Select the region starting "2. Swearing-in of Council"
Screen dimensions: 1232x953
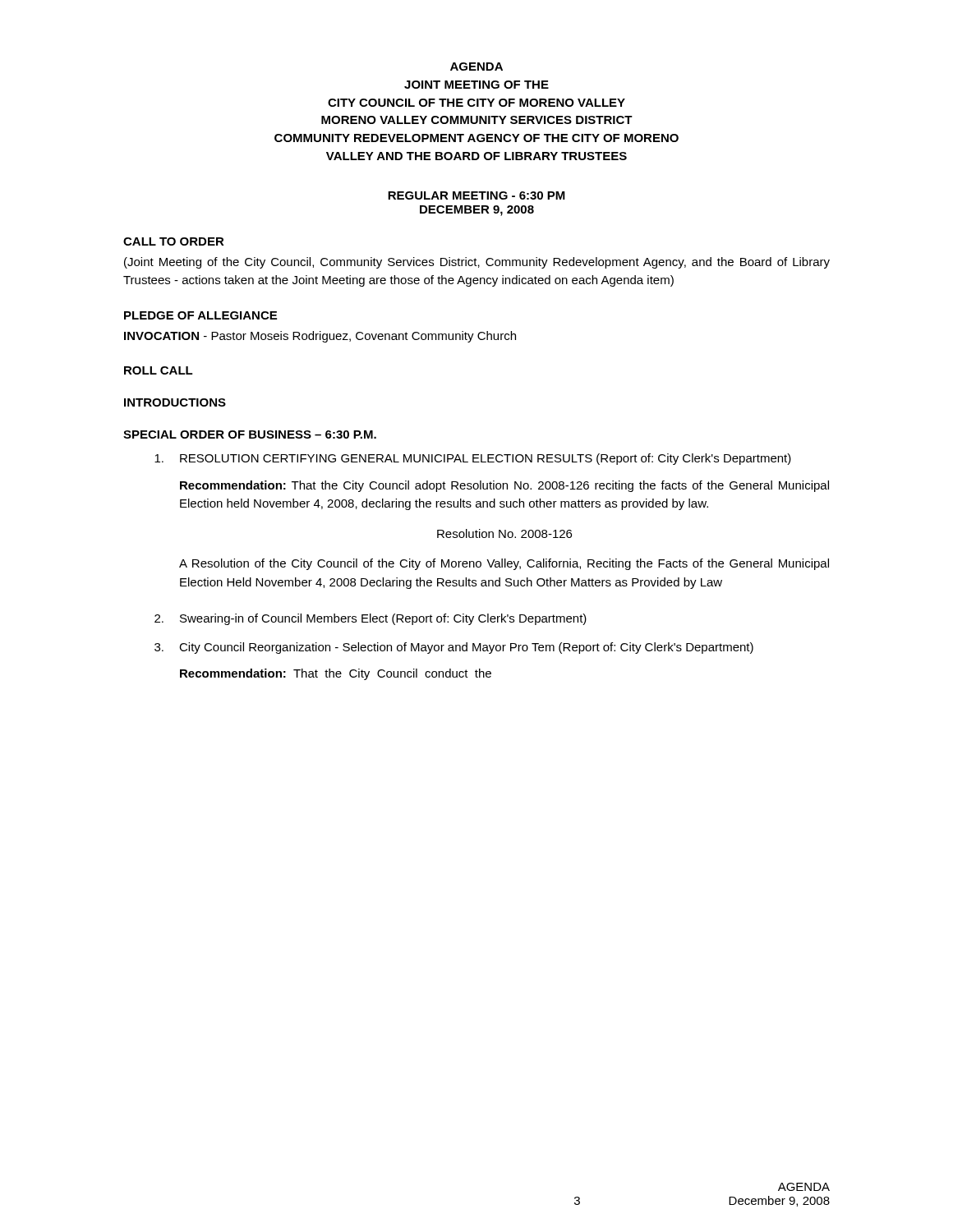point(476,619)
